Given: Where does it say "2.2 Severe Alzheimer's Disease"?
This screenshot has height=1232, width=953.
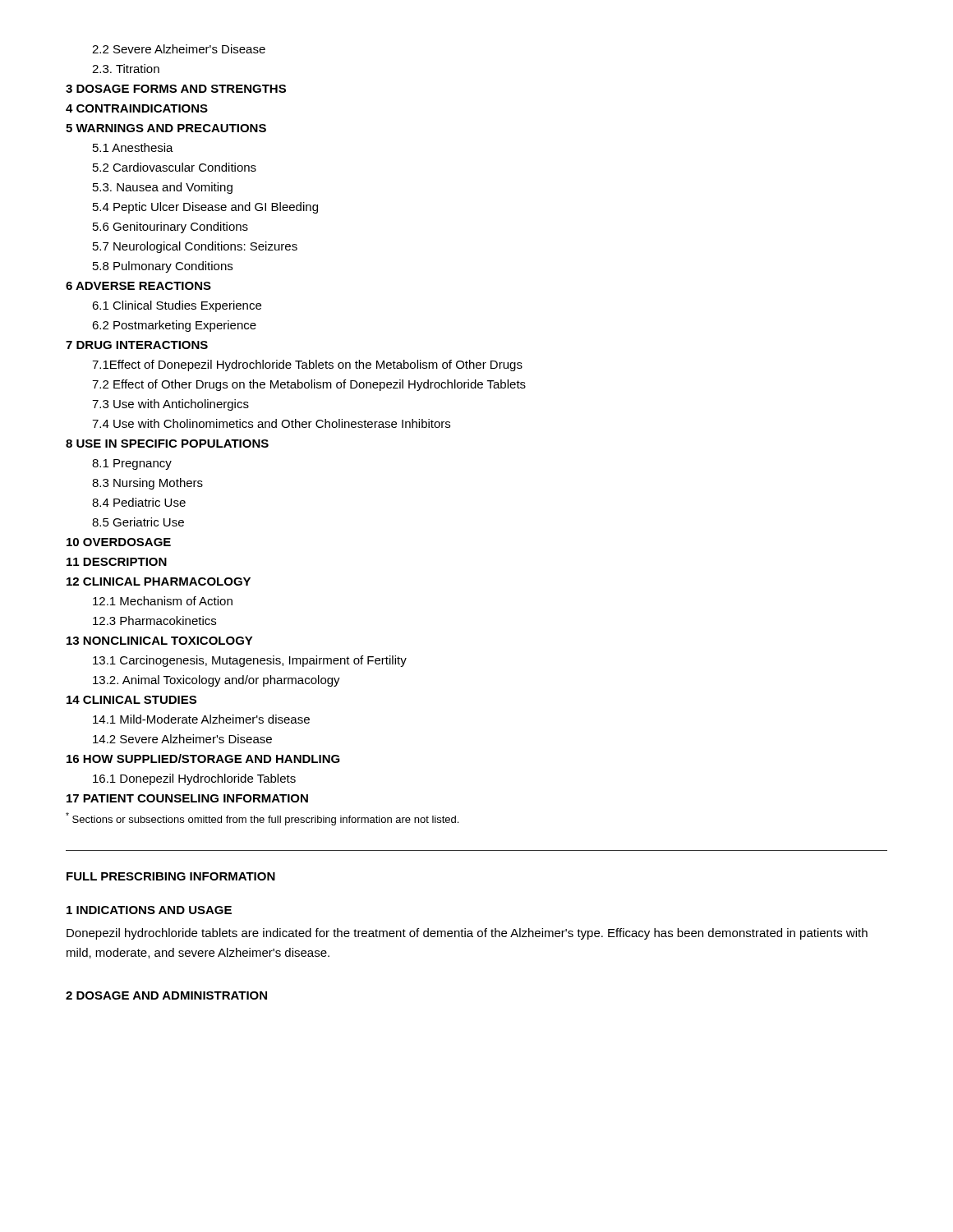Looking at the screenshot, I should tap(179, 49).
